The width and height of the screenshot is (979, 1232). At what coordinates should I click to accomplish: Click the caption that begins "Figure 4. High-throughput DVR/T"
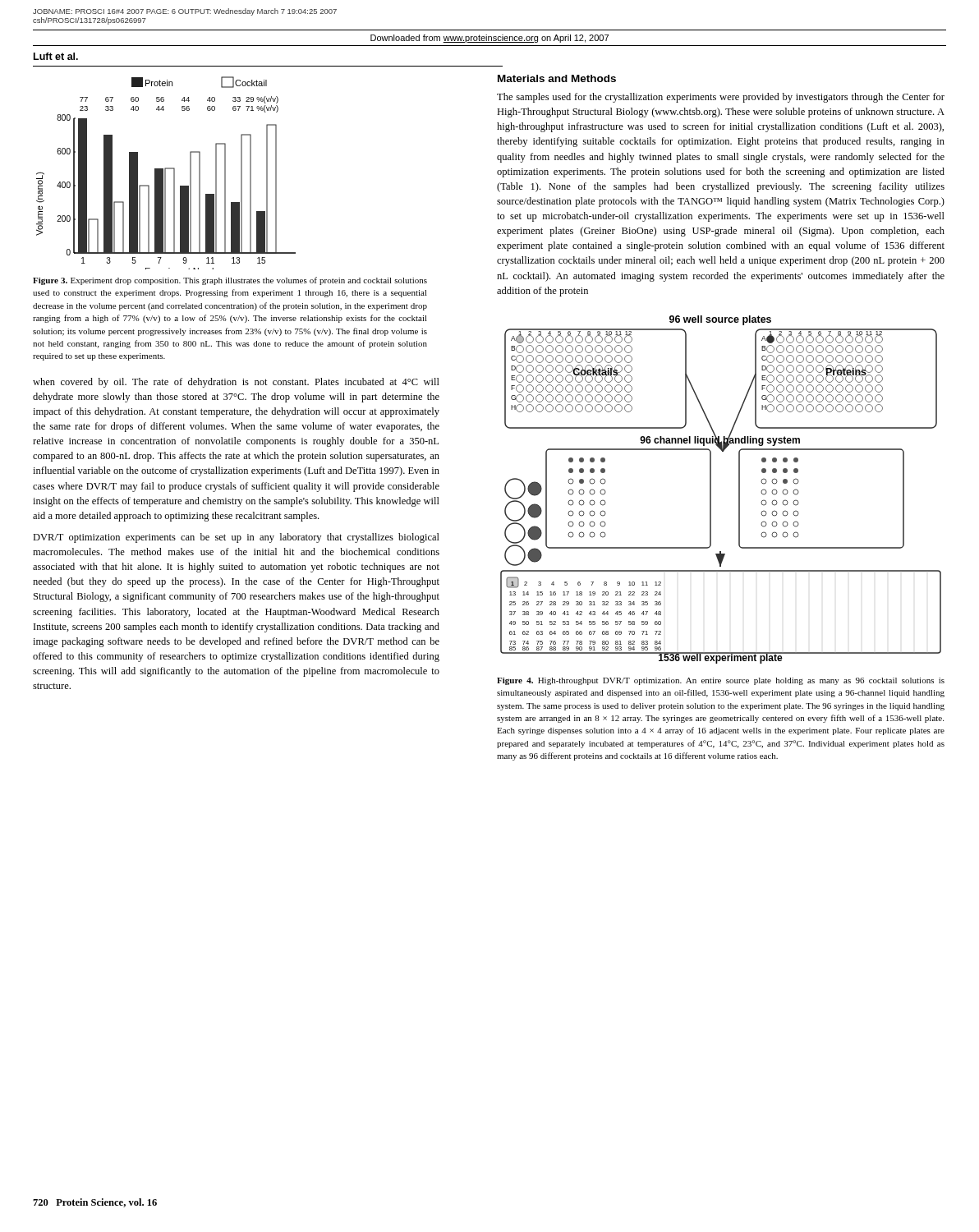[x=721, y=718]
